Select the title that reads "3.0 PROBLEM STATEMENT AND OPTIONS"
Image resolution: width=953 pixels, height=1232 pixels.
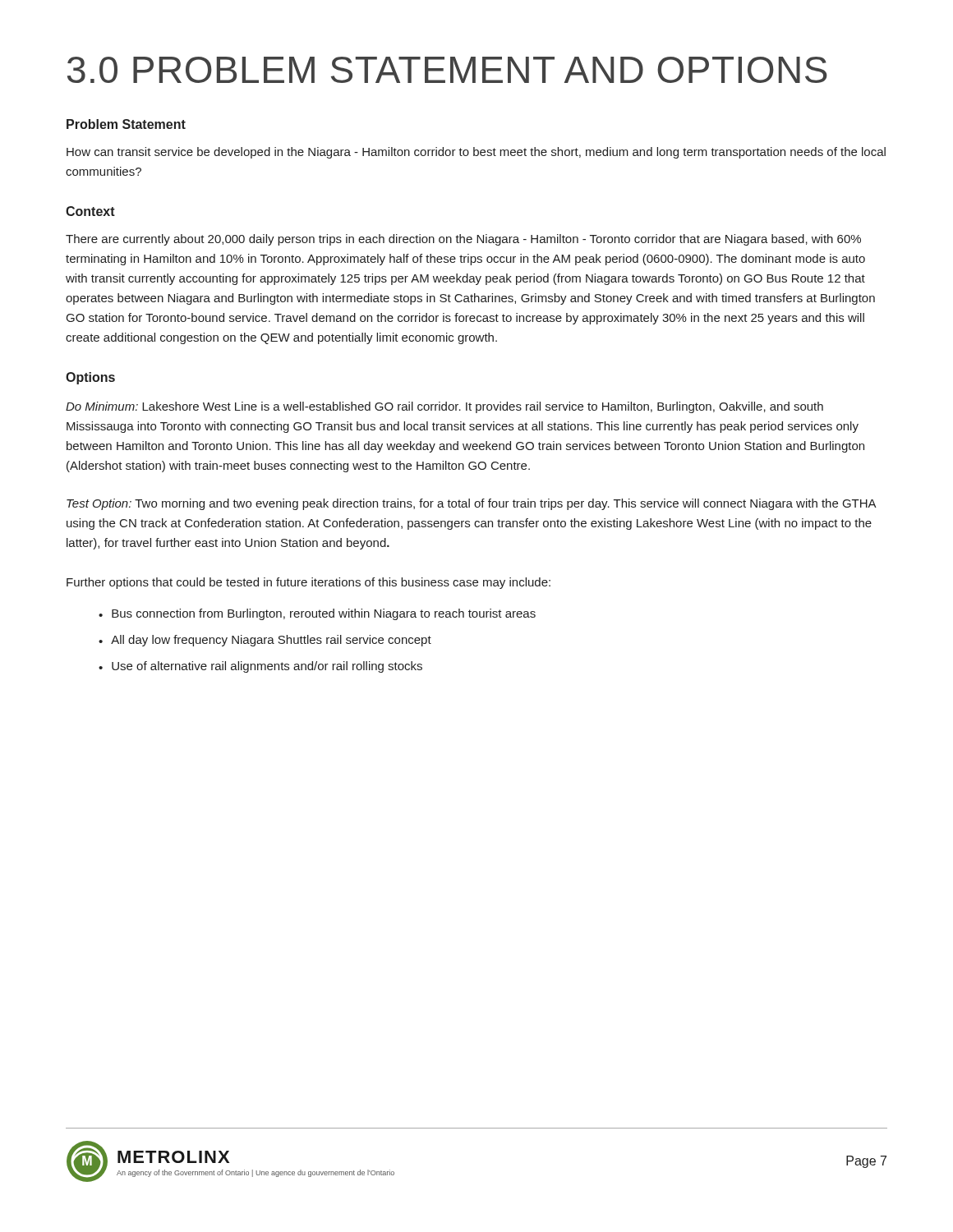click(x=447, y=70)
